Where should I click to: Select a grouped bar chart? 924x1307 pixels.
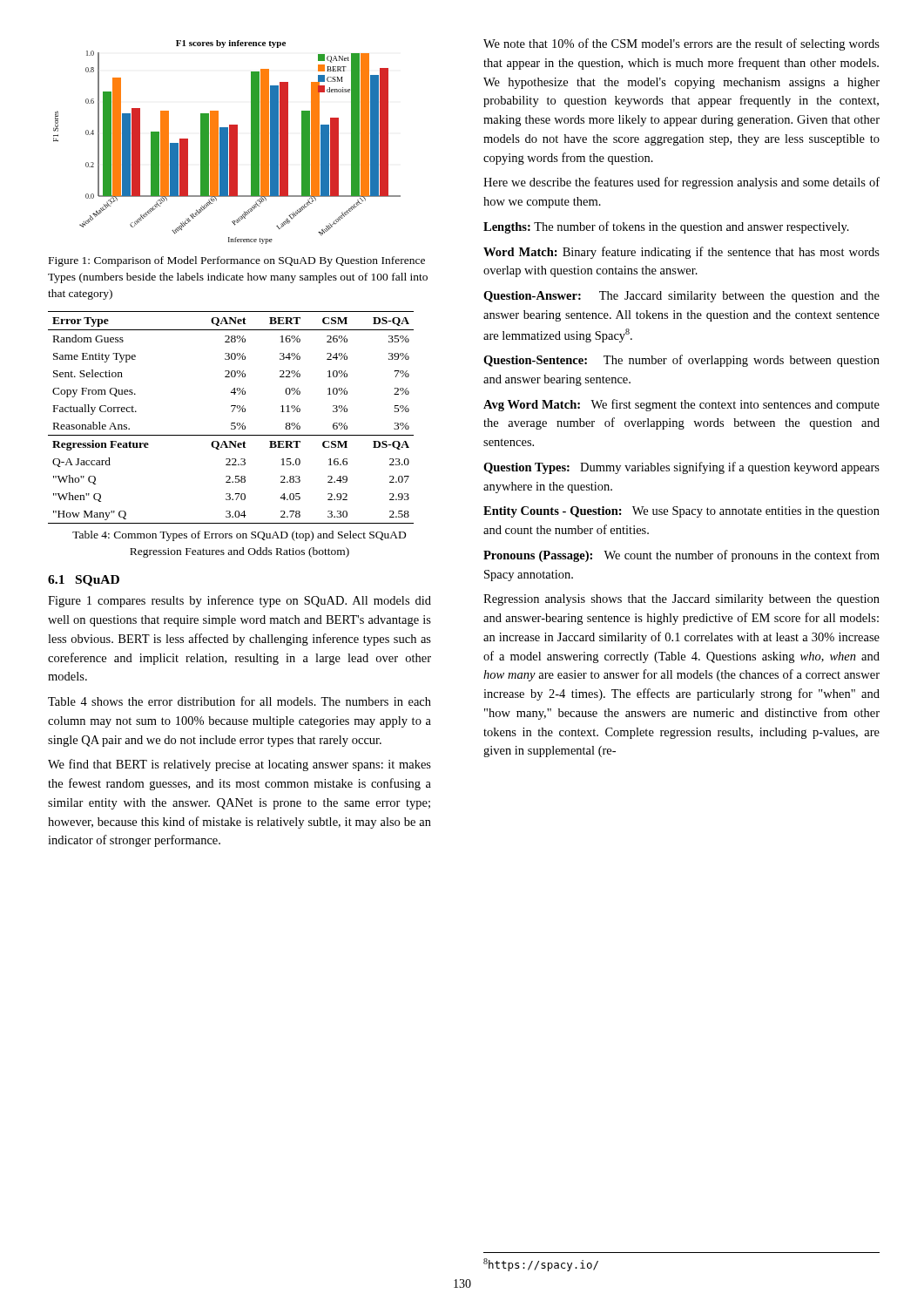coord(231,141)
